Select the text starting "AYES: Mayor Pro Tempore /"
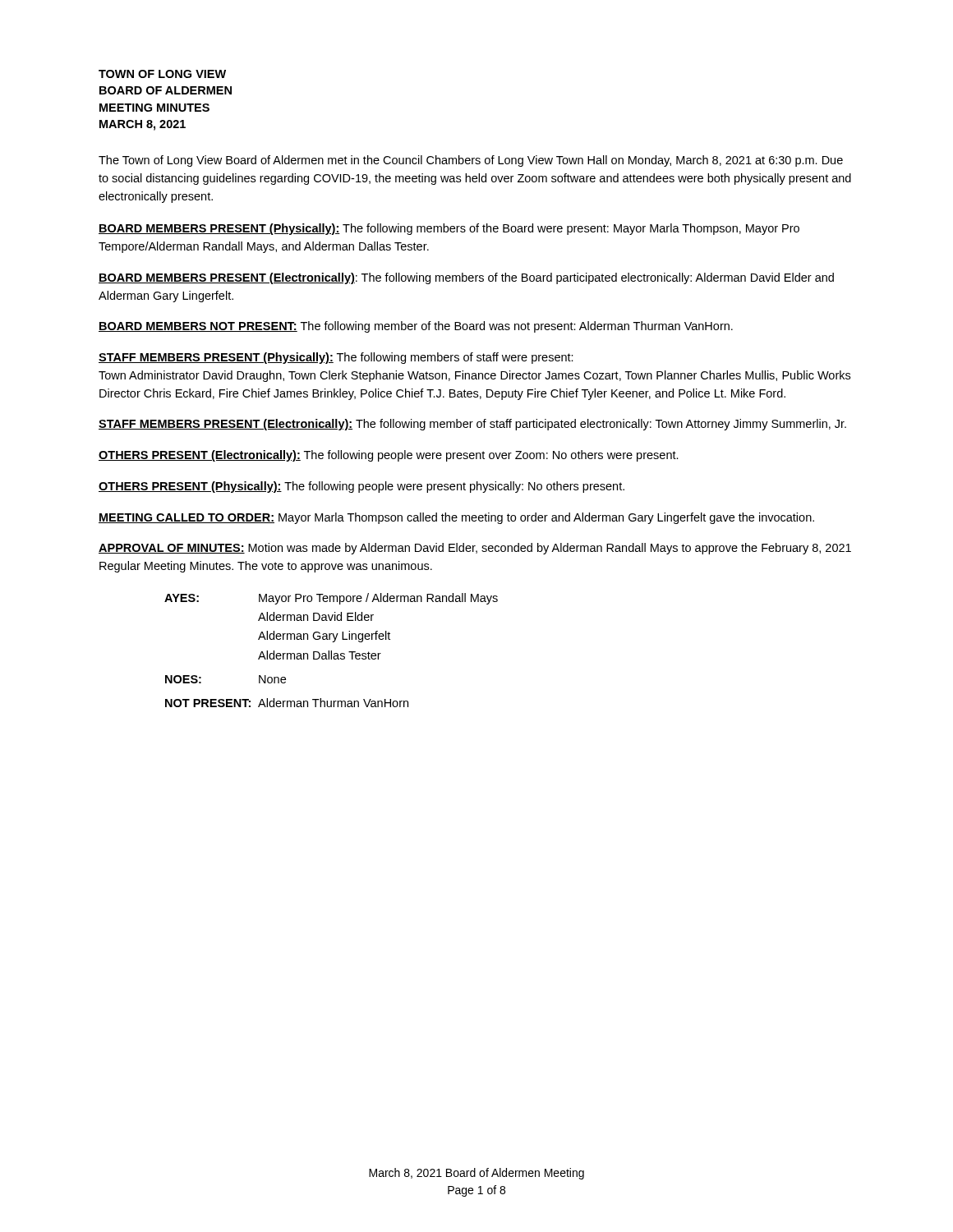Viewport: 953px width, 1232px height. point(331,627)
